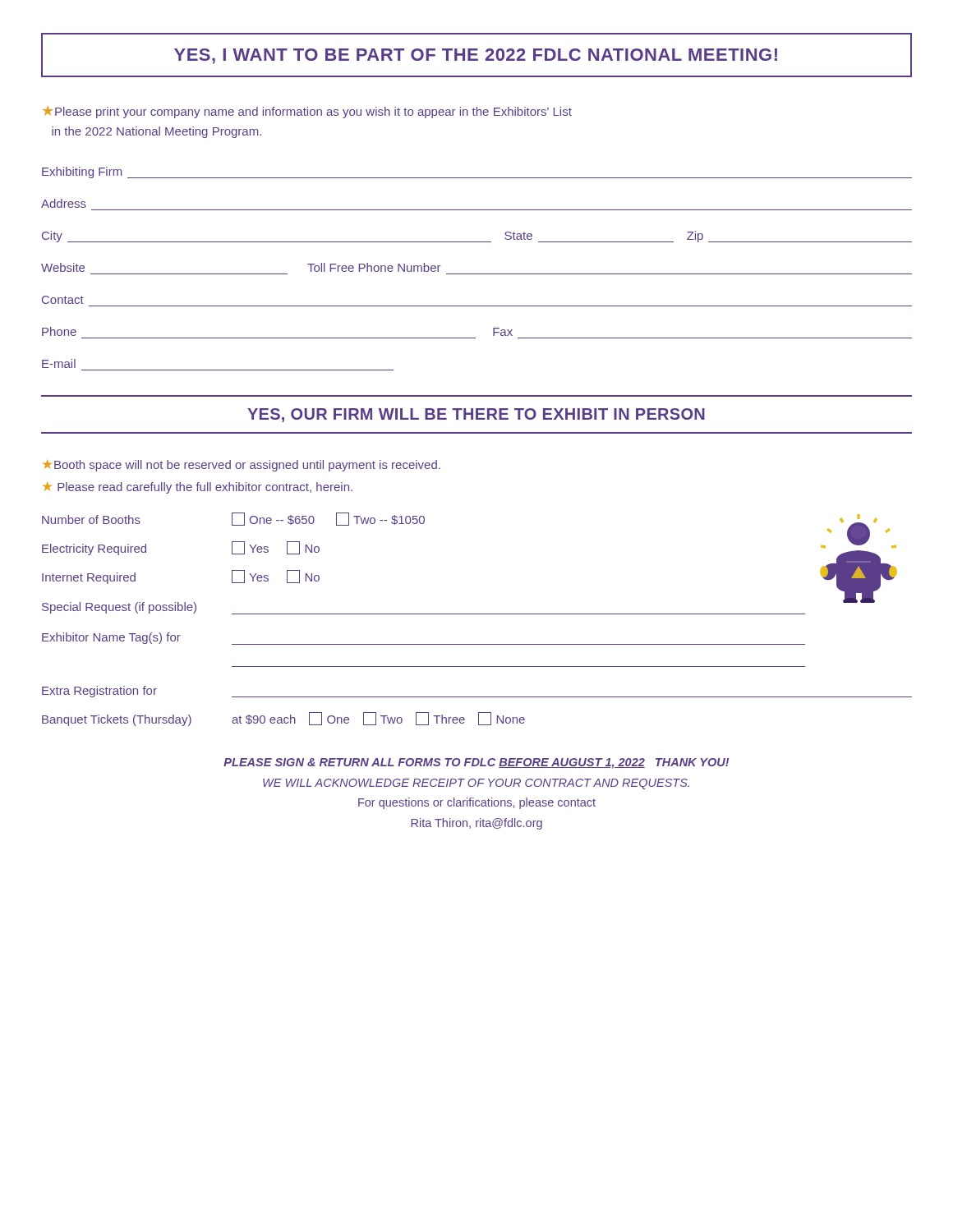Click on the text starting "Electricity Required Yes No"
The width and height of the screenshot is (953, 1232).
[x=89, y=548]
